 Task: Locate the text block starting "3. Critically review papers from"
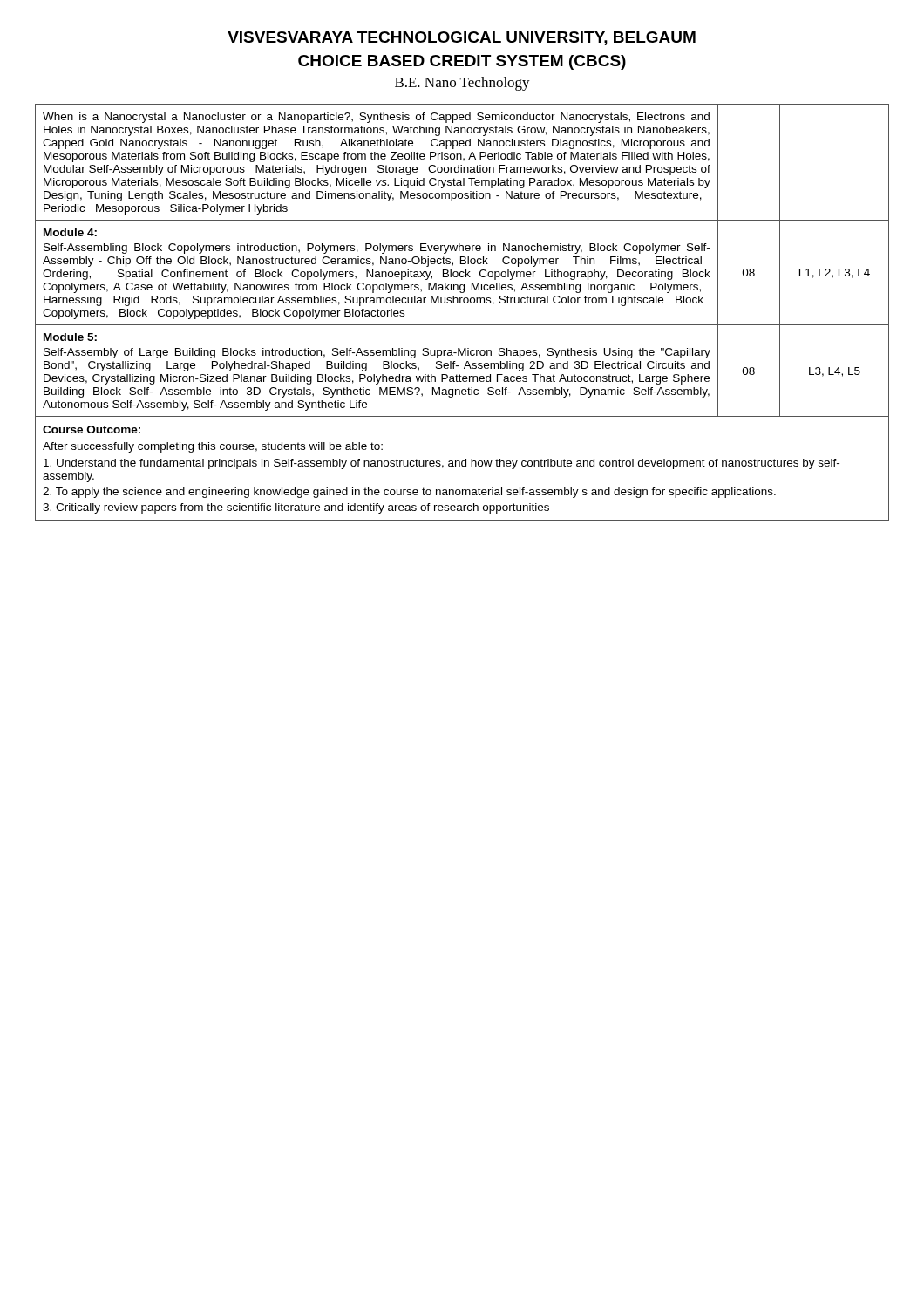click(296, 507)
